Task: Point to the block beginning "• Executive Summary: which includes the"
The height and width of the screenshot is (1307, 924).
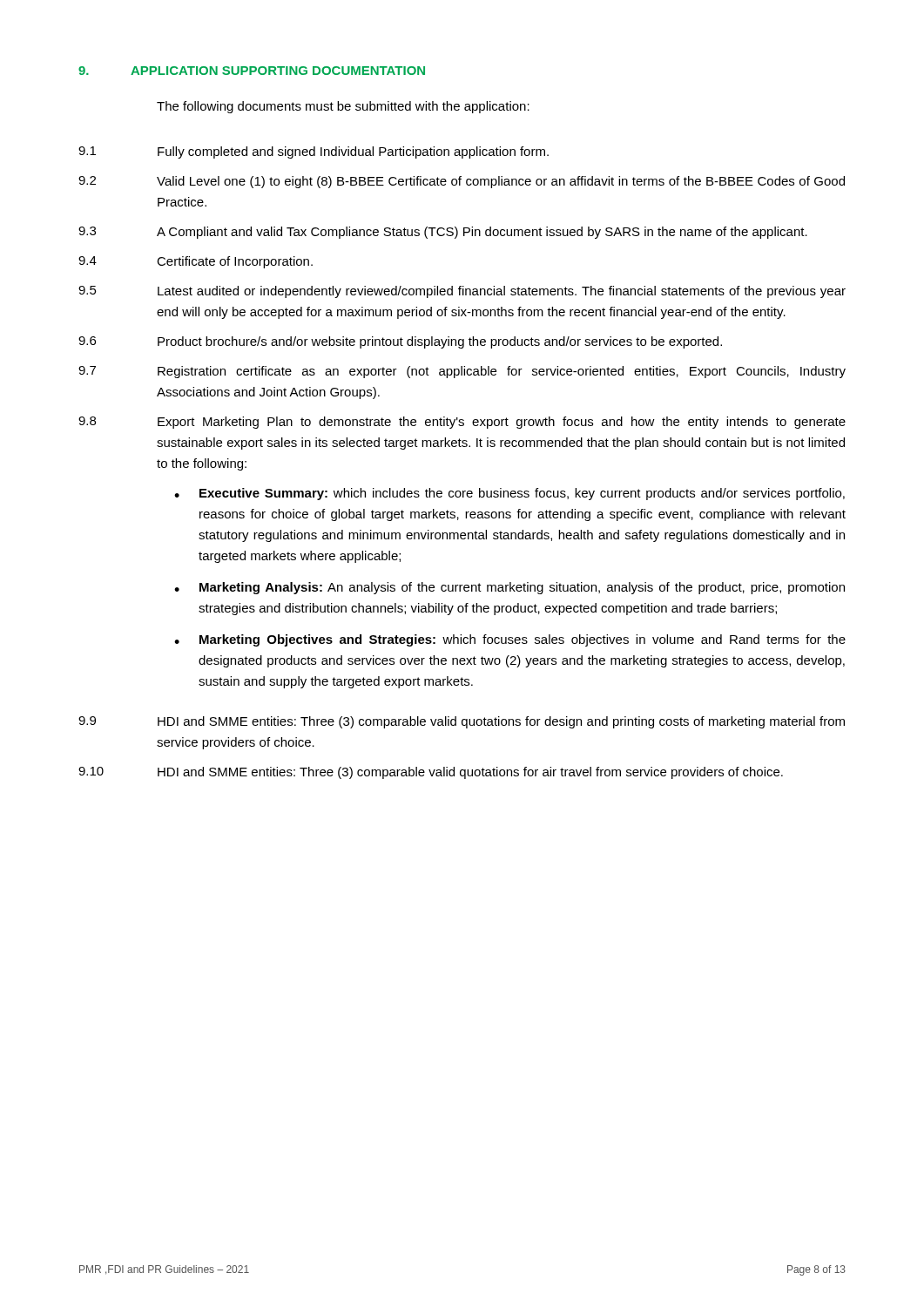Action: point(510,524)
